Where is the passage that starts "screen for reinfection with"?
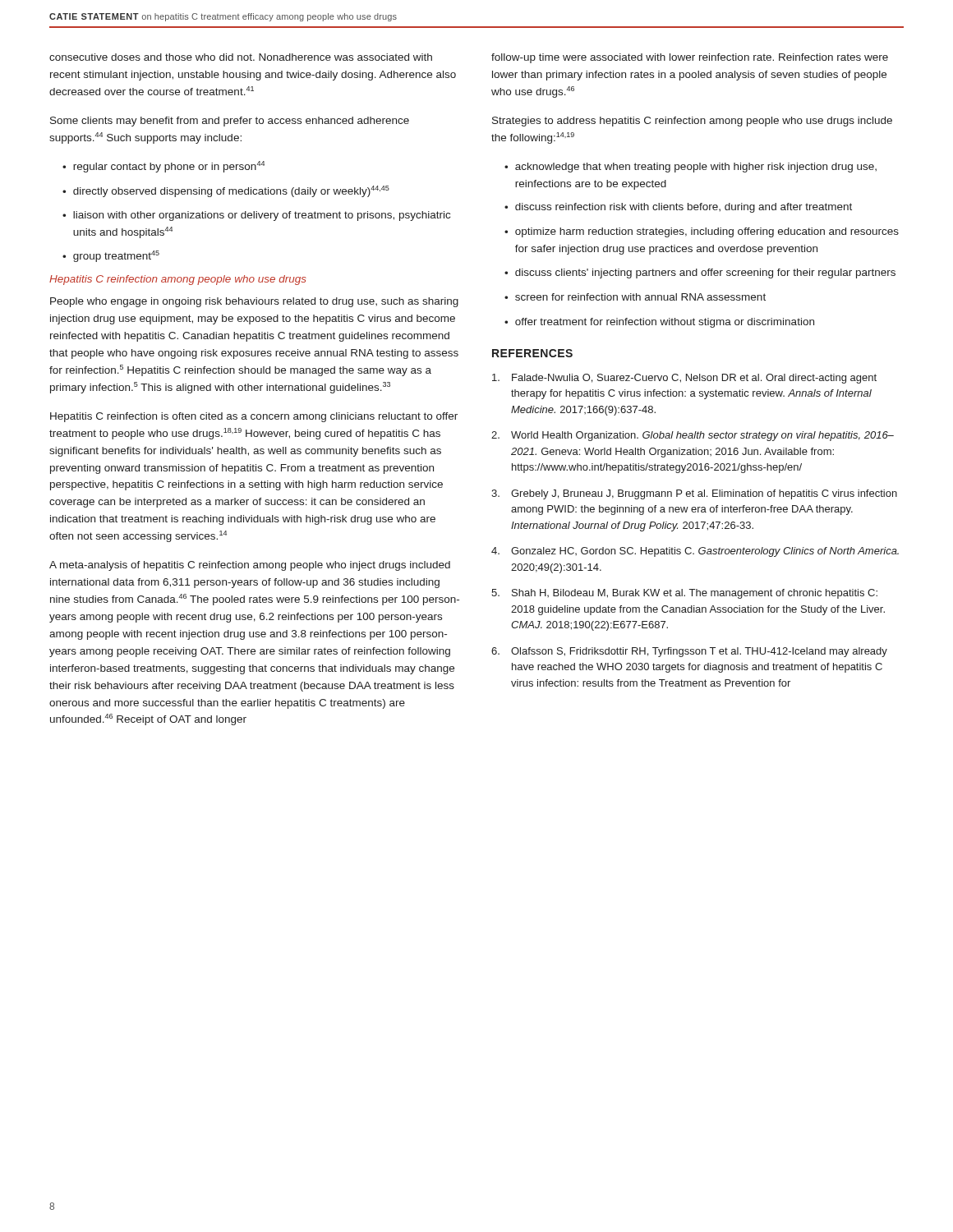953x1232 pixels. (x=635, y=298)
